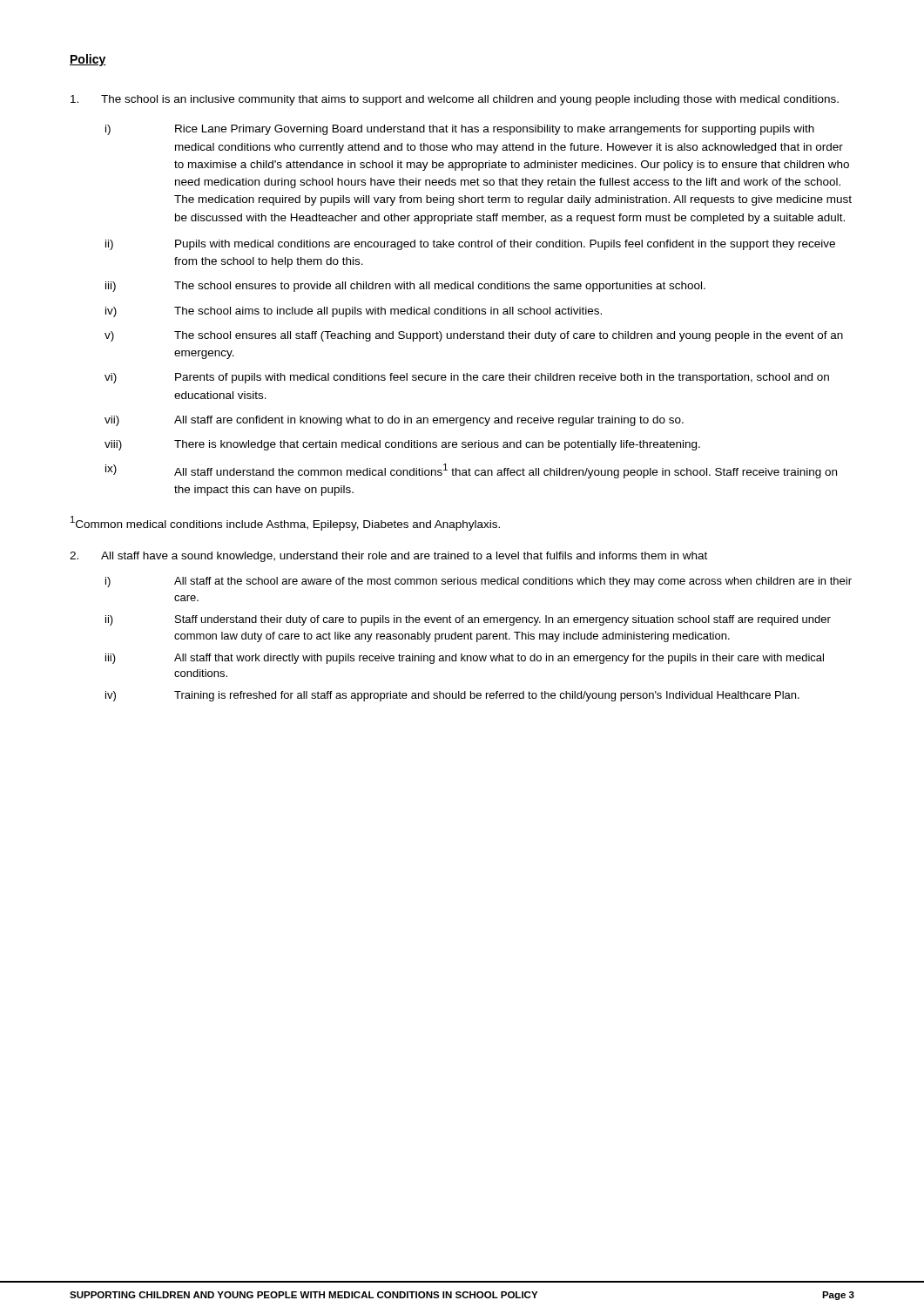Click the passage that begins "iii) All staff"
This screenshot has height=1307, width=924.
[462, 666]
